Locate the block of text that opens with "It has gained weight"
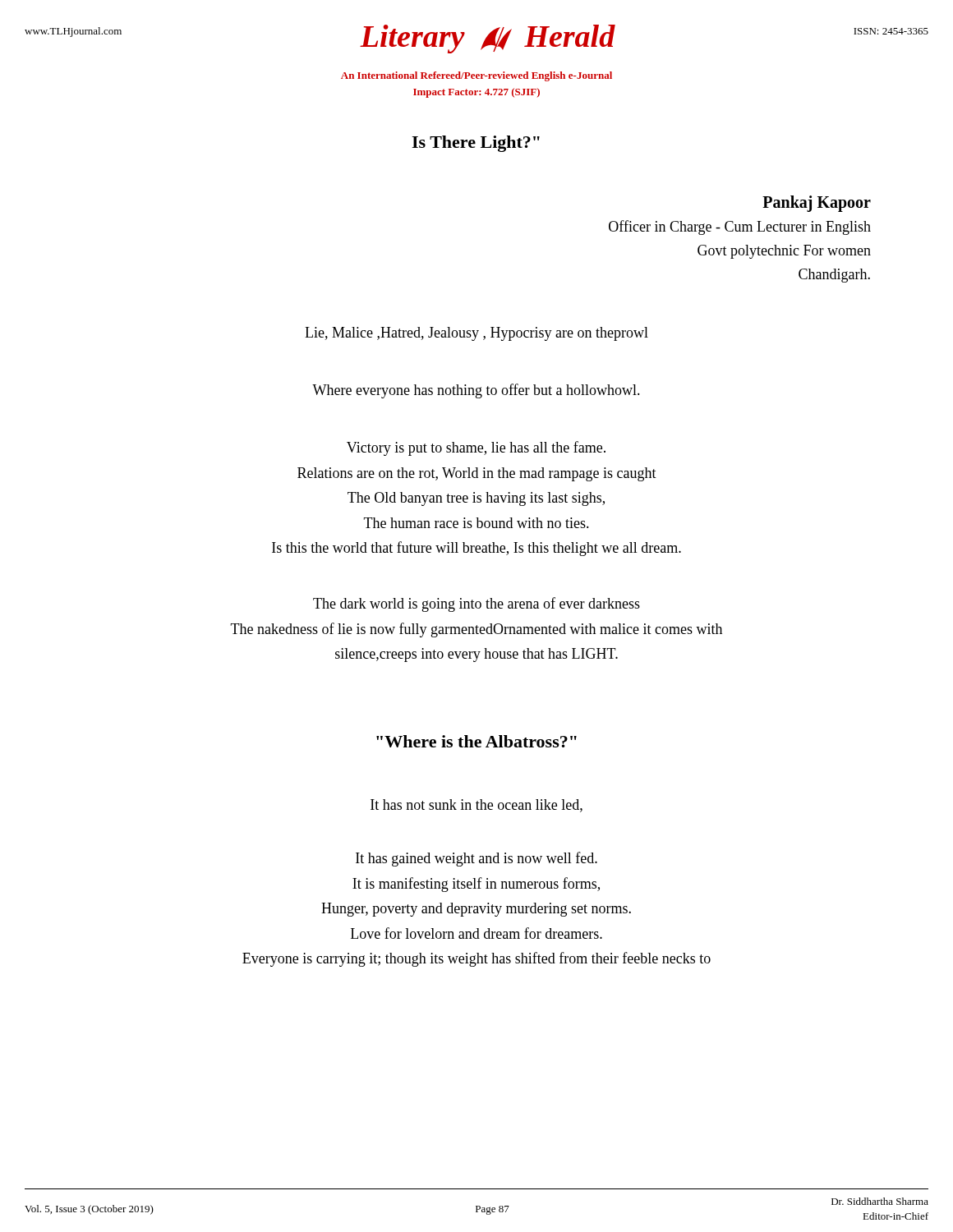Viewport: 953px width, 1232px height. point(476,909)
